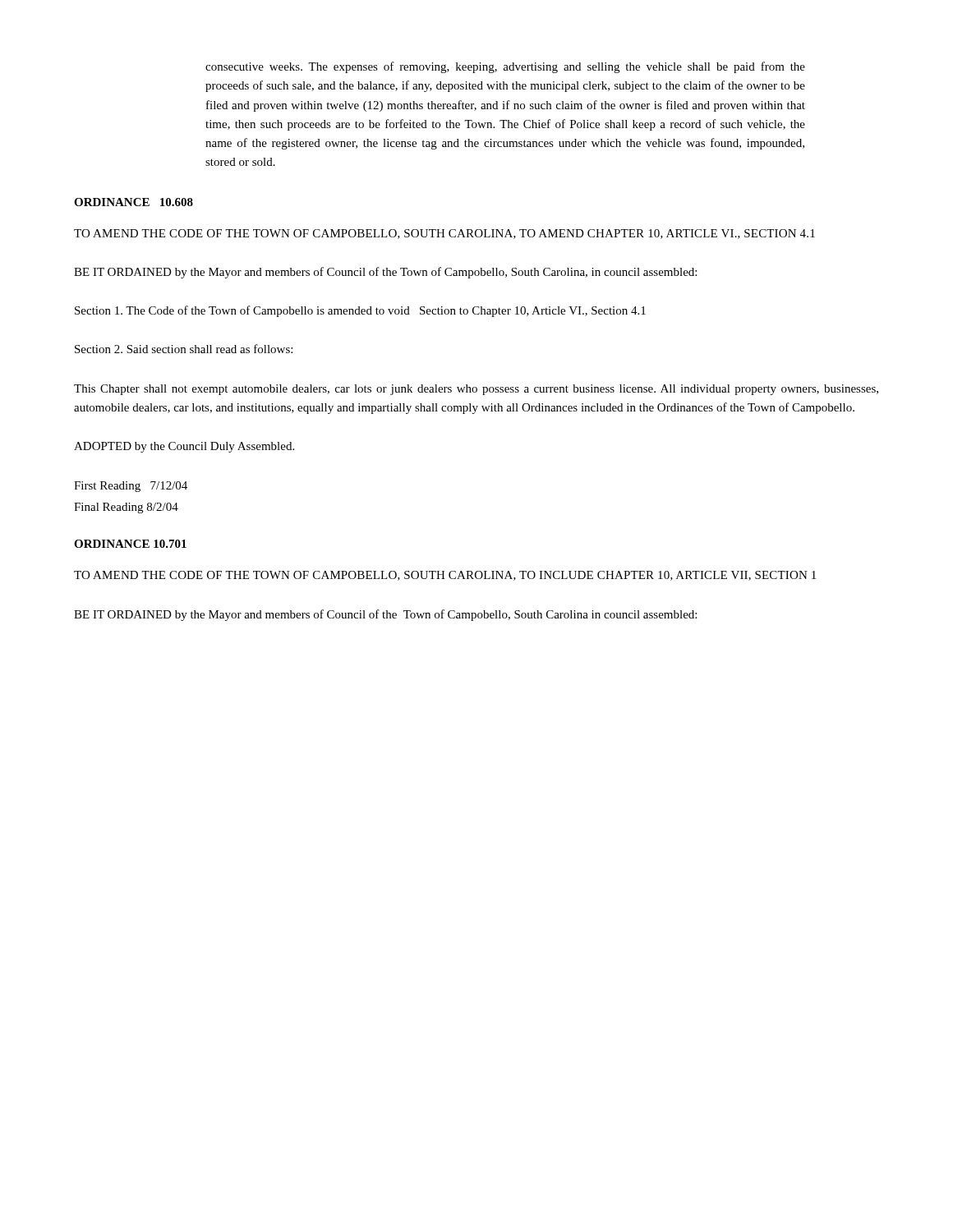Find the block starting "This Chapter shall not exempt"
953x1232 pixels.
(476, 398)
